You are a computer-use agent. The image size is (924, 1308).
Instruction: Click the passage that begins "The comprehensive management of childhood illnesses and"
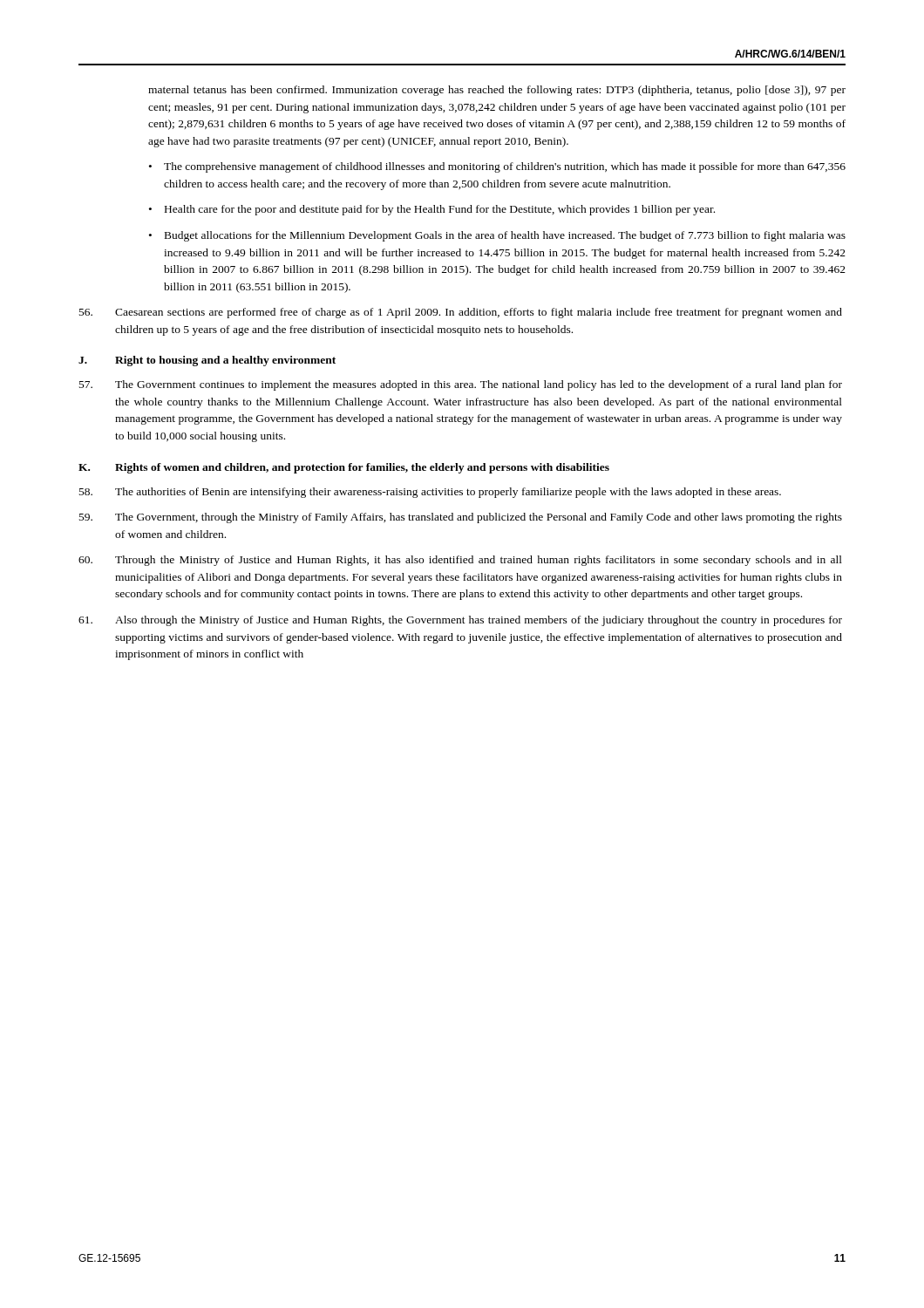[x=505, y=175]
